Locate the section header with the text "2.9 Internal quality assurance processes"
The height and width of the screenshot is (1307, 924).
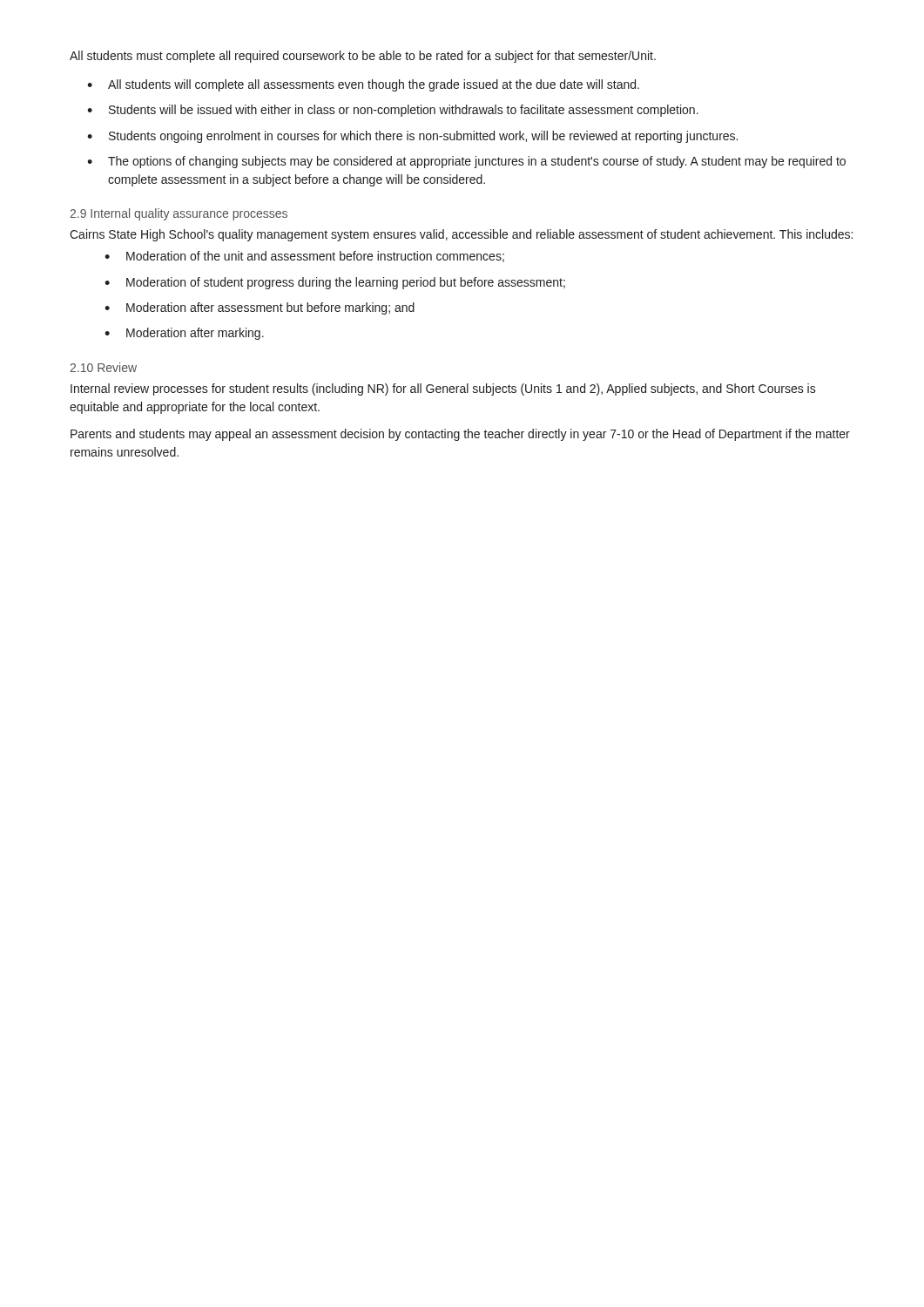179,214
